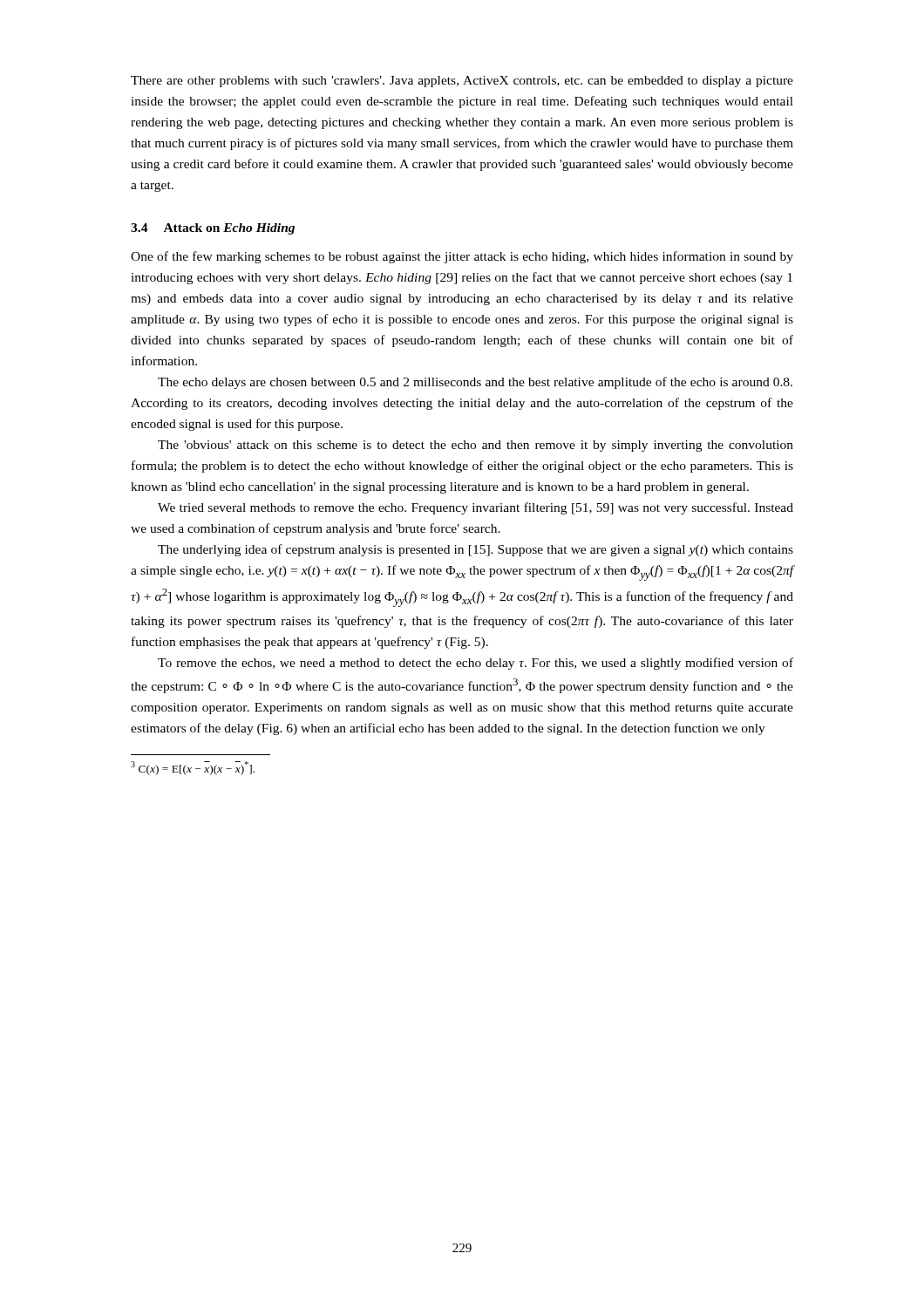Select the region starting "3 C(x) = E[(x − x)(x"
This screenshot has height=1308, width=924.
[x=193, y=767]
